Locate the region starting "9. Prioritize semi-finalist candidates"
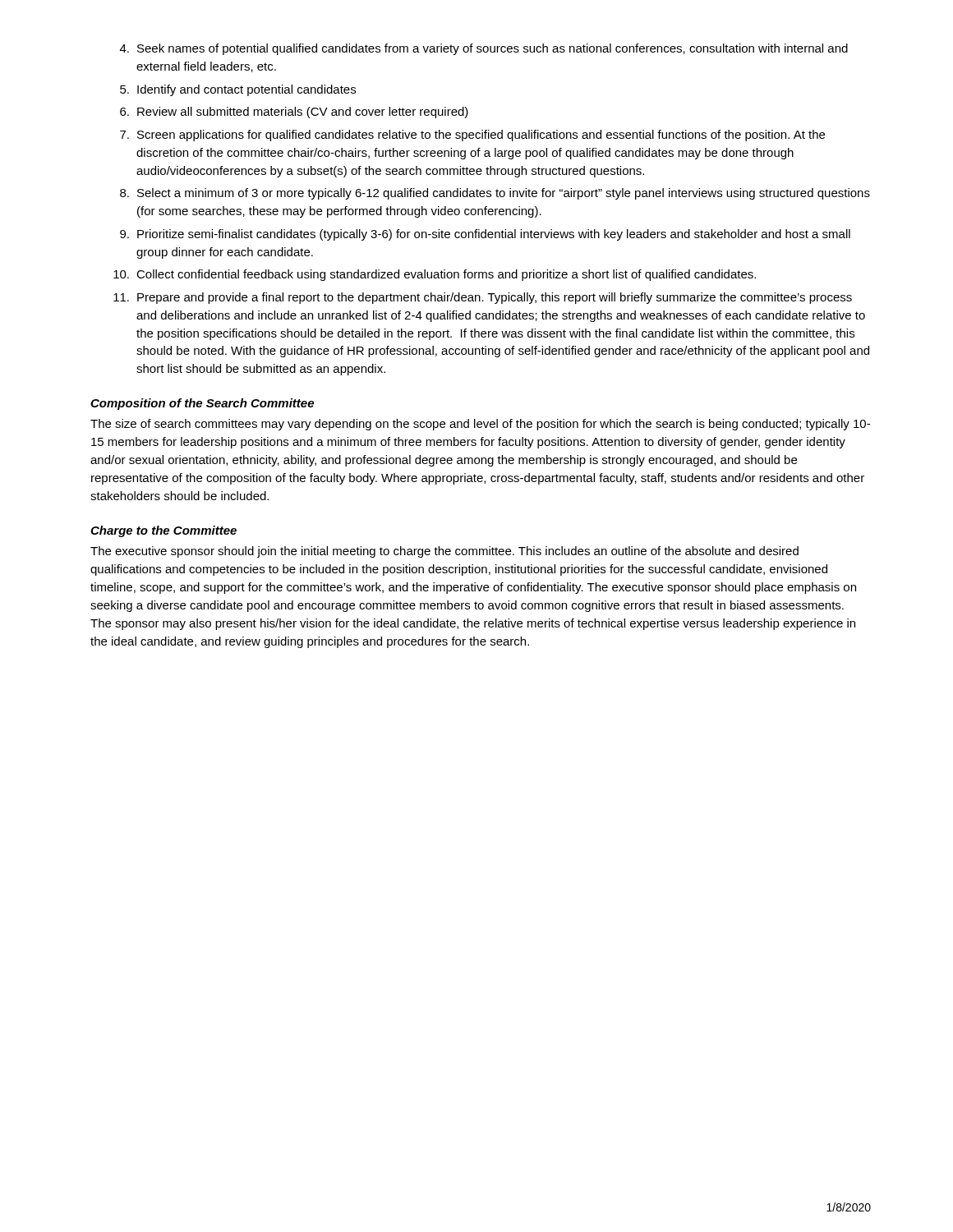Viewport: 953px width, 1232px height. [481, 243]
